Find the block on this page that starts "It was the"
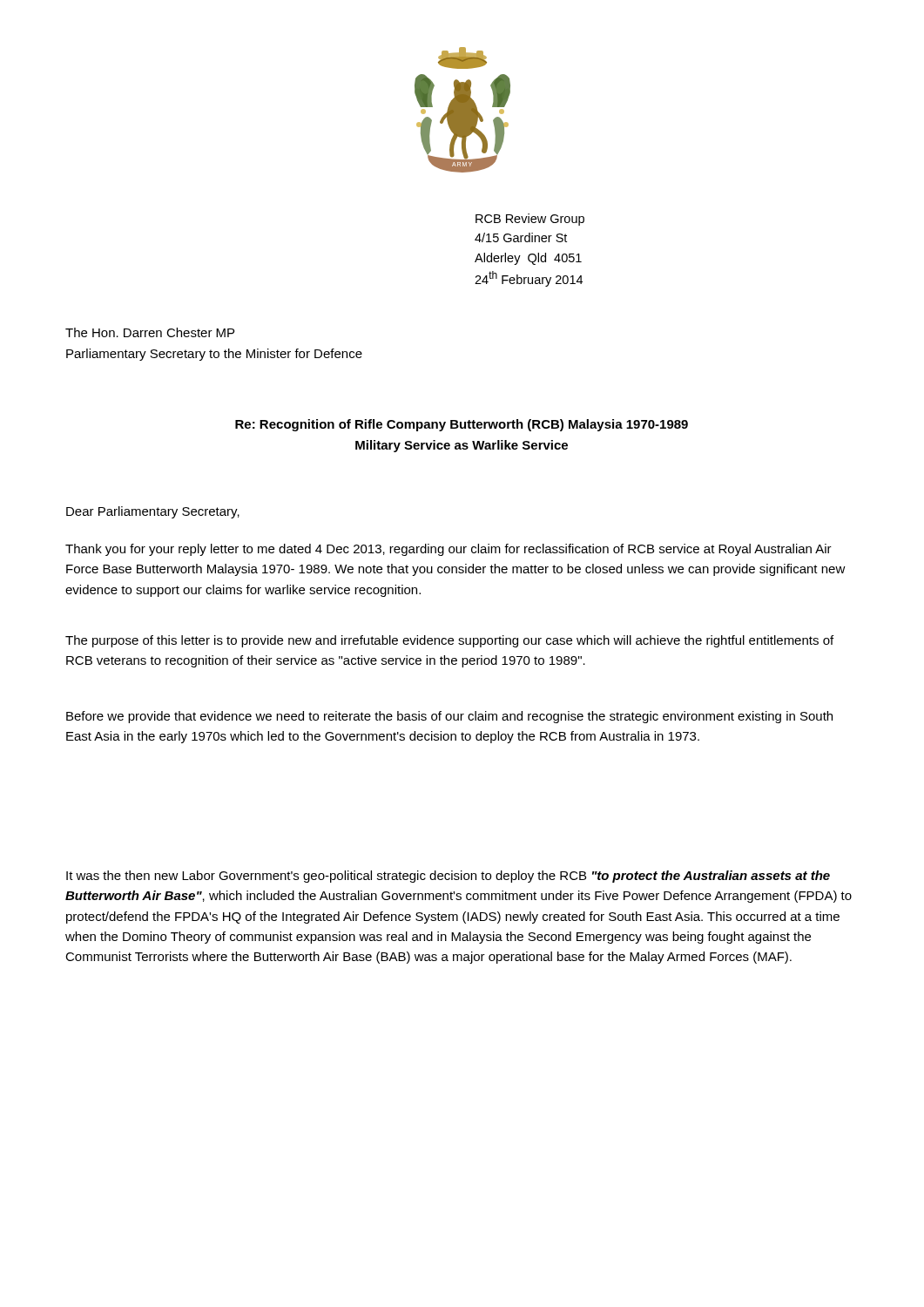This screenshot has width=924, height=1307. (459, 916)
